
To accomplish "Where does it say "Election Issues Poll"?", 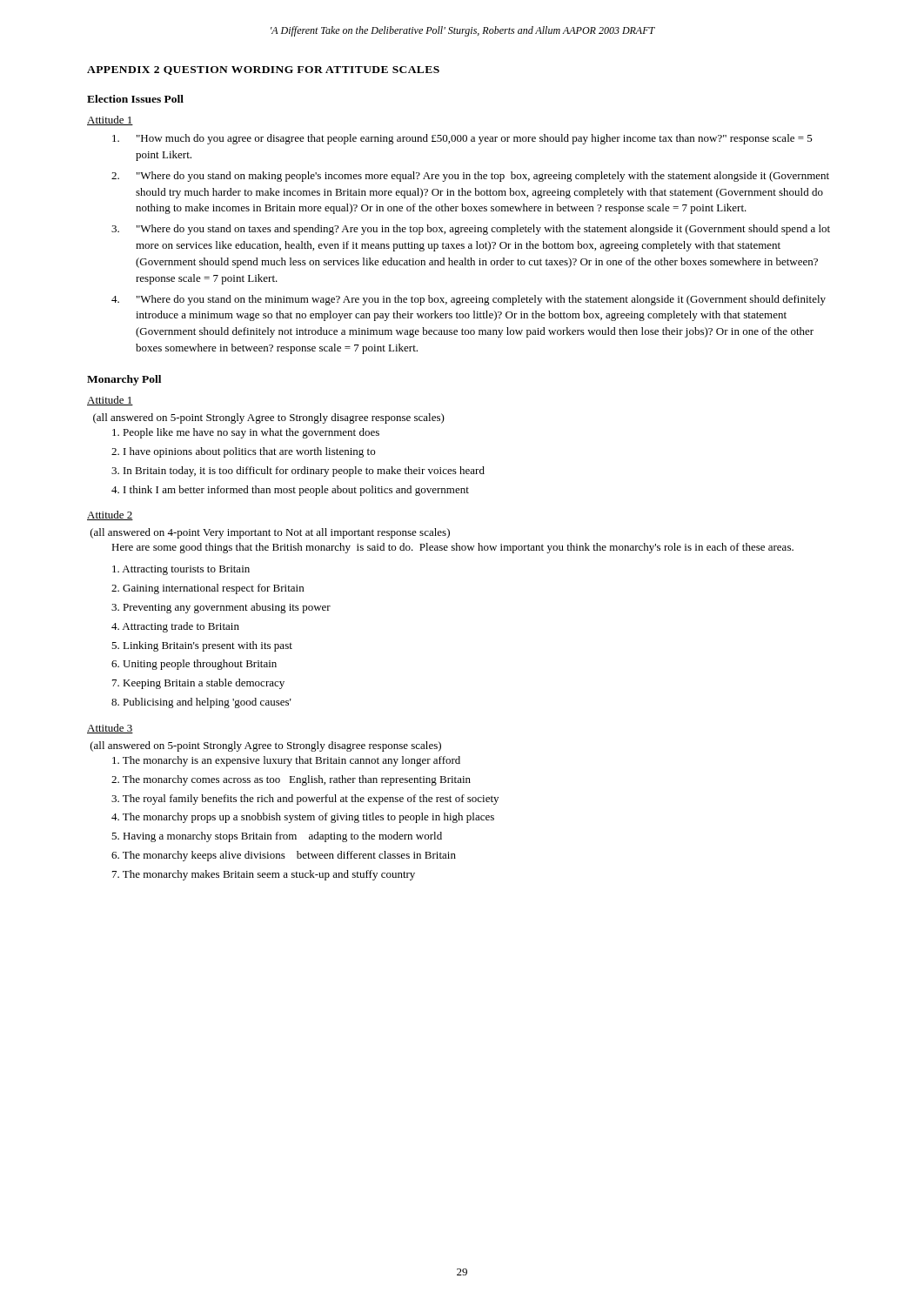I will coord(135,99).
